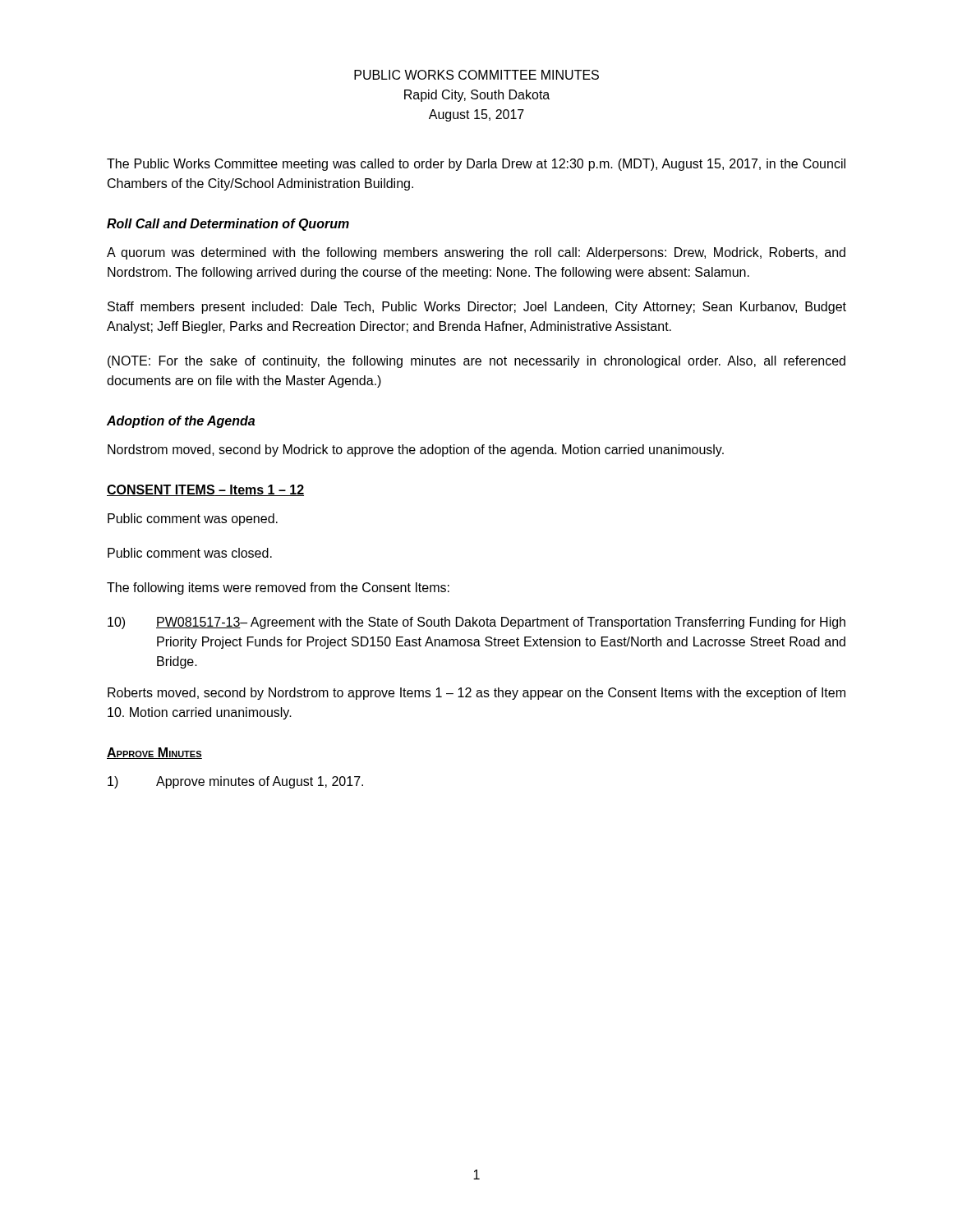Find the section header with the text "Adoption of the Agenda"

(181, 421)
